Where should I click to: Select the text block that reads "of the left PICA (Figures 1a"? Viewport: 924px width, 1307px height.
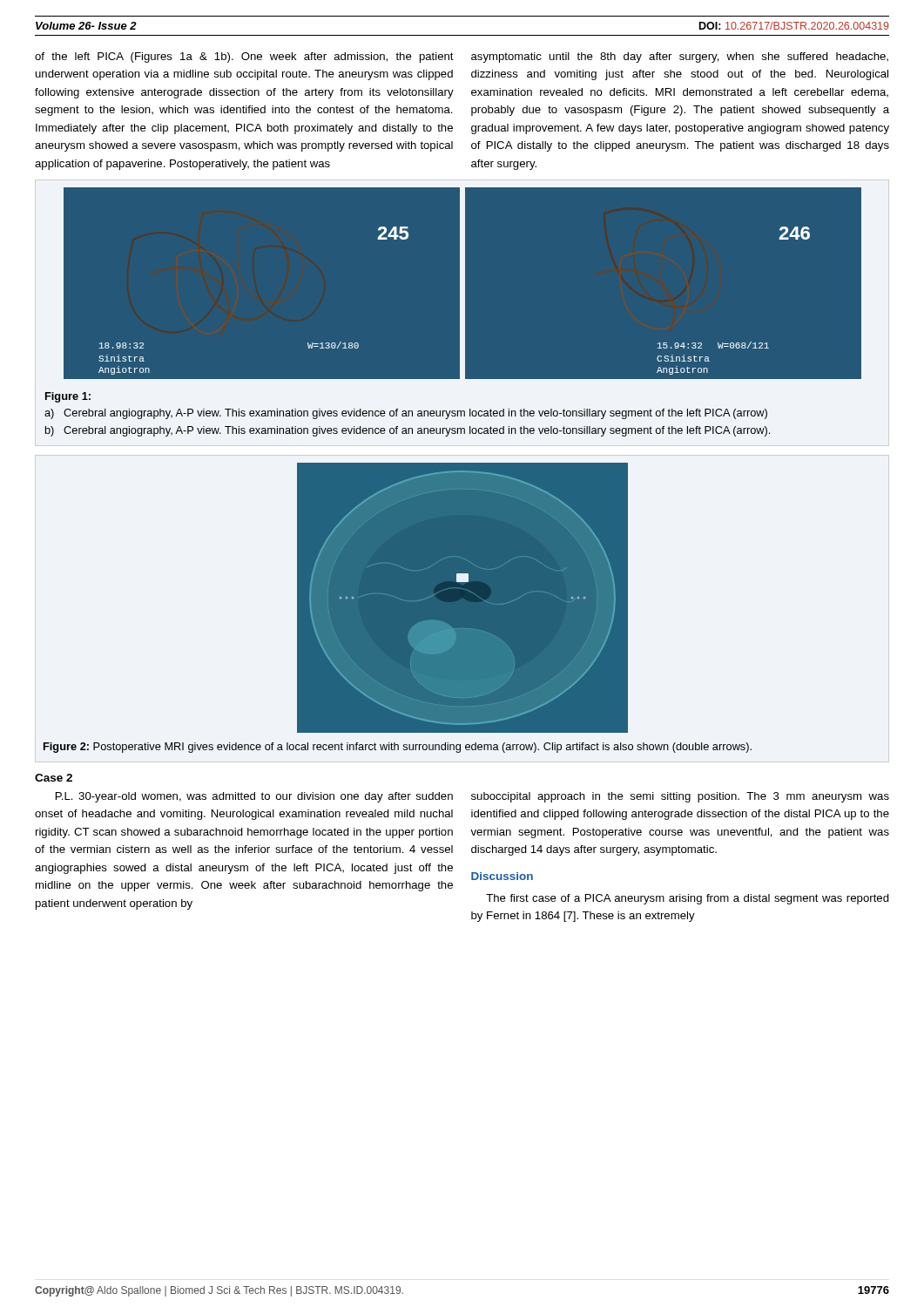point(462,110)
